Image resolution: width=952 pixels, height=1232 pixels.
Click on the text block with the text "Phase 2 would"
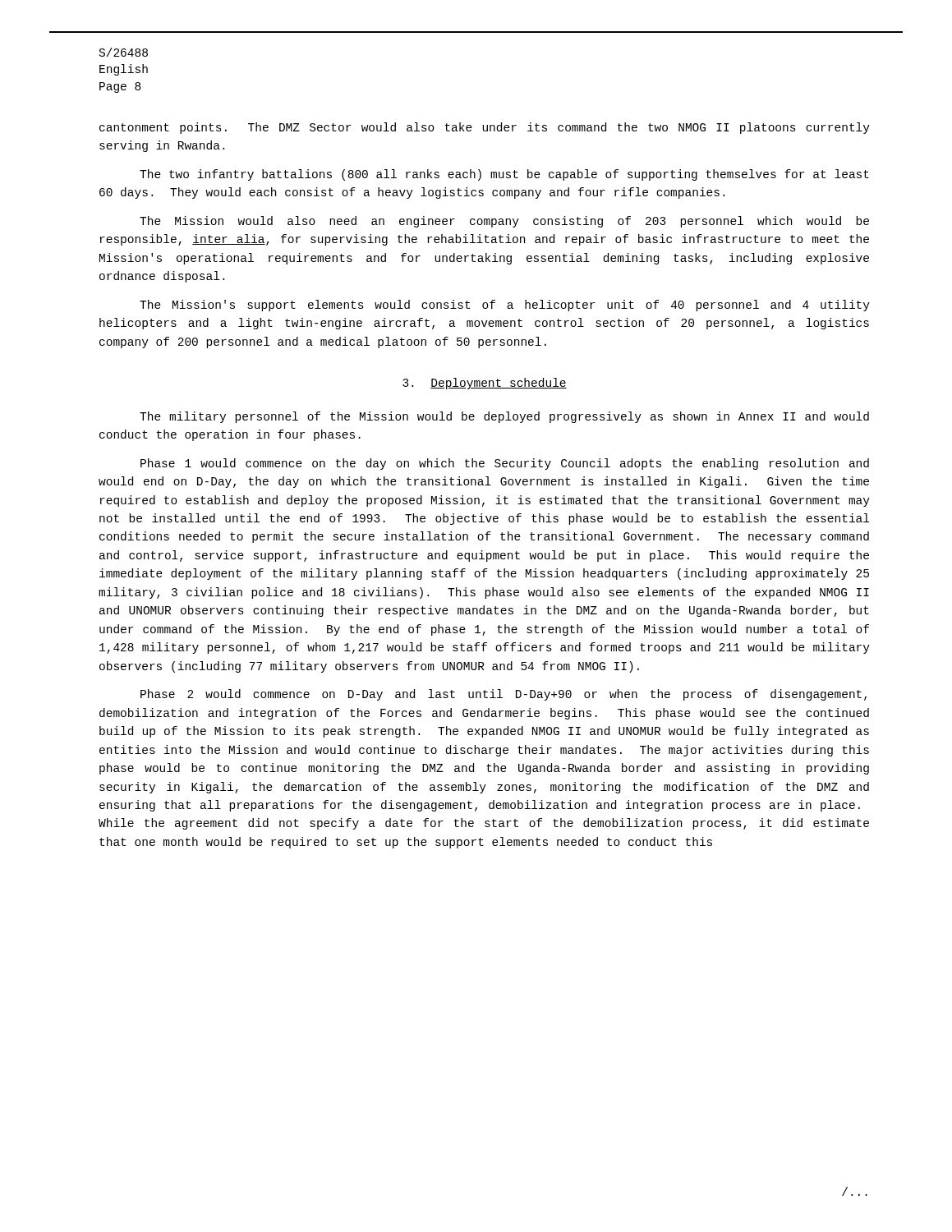tap(484, 769)
